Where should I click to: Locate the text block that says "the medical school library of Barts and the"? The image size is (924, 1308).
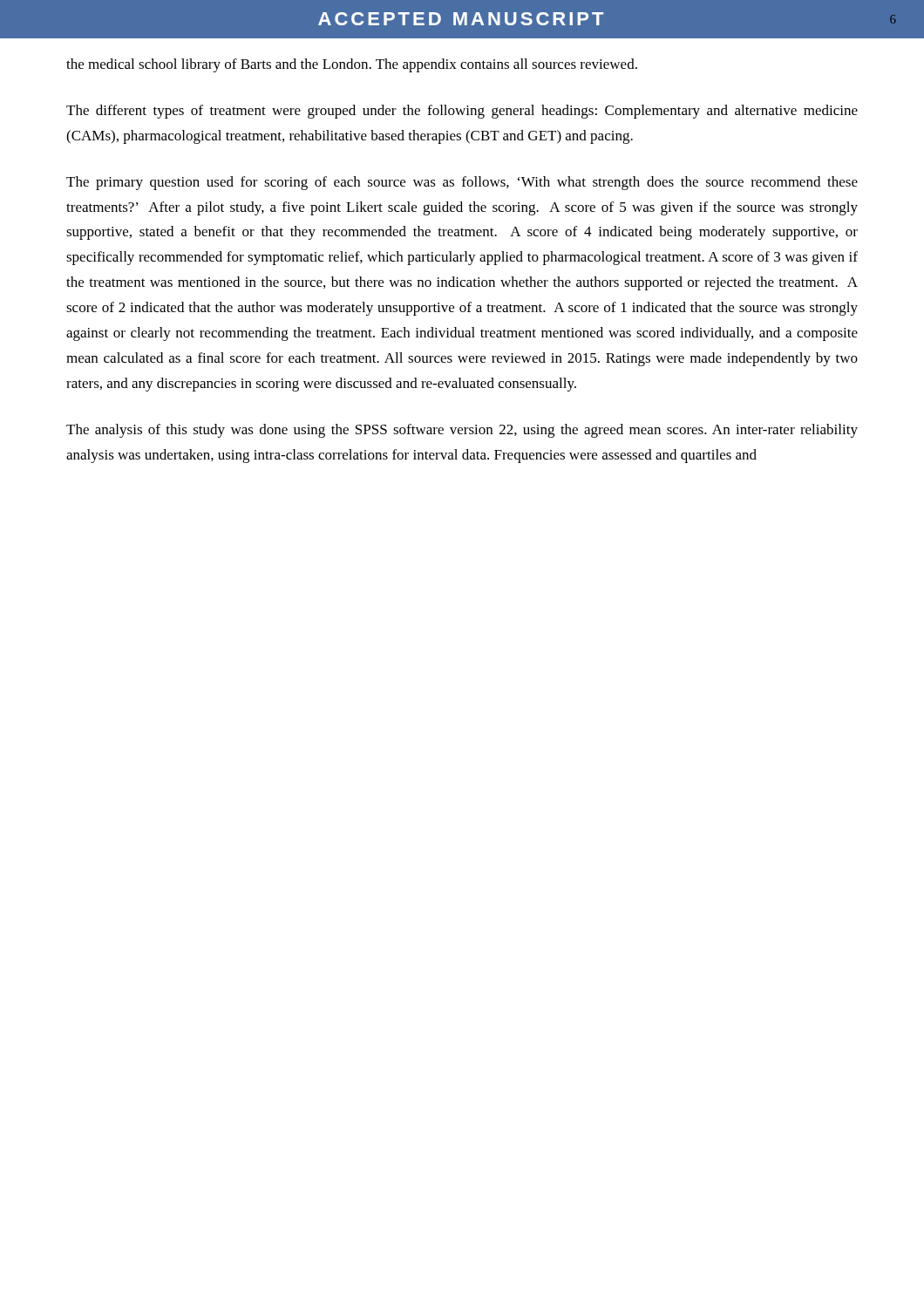[x=352, y=64]
